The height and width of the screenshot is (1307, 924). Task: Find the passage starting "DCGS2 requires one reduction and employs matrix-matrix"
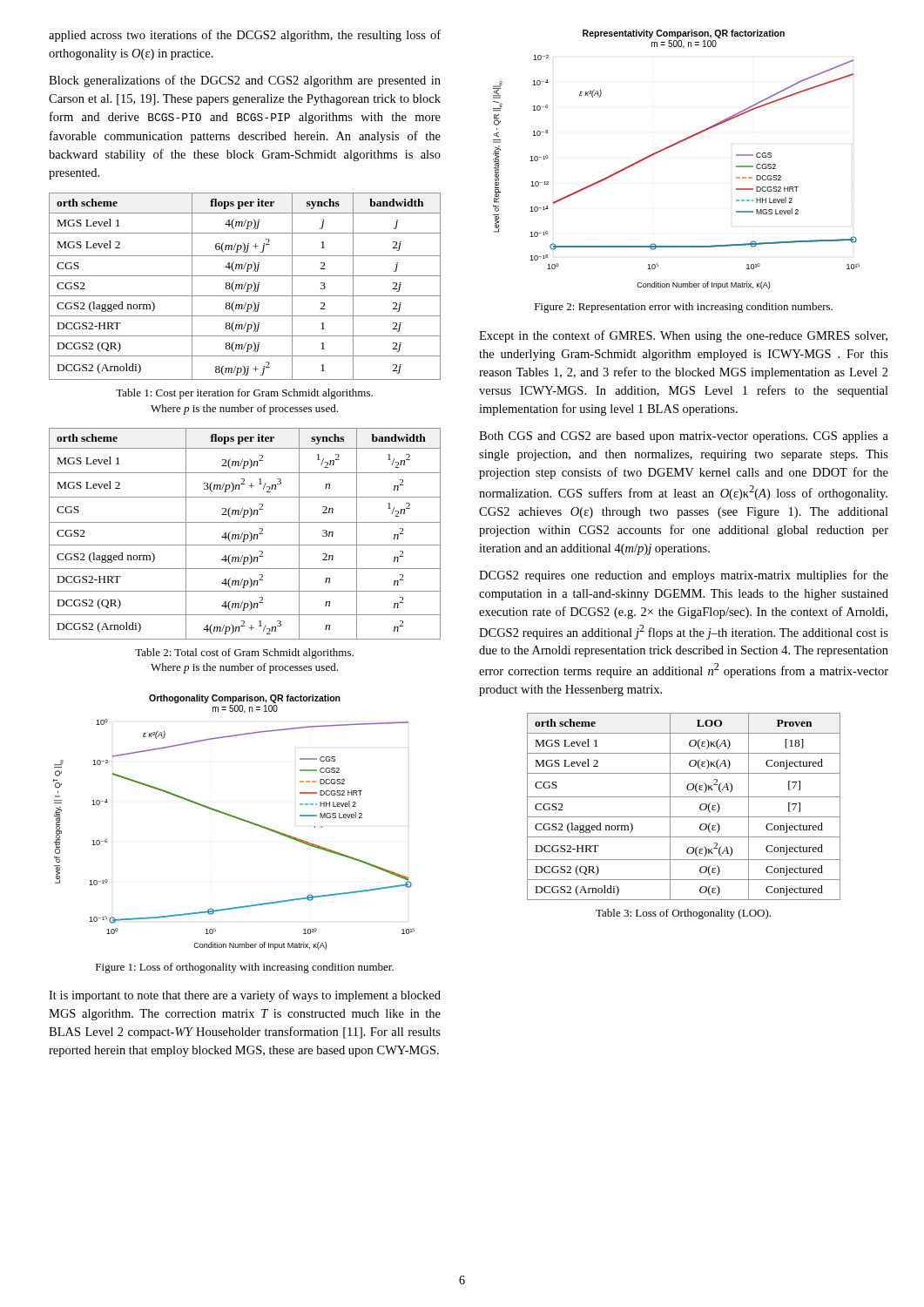(x=684, y=632)
